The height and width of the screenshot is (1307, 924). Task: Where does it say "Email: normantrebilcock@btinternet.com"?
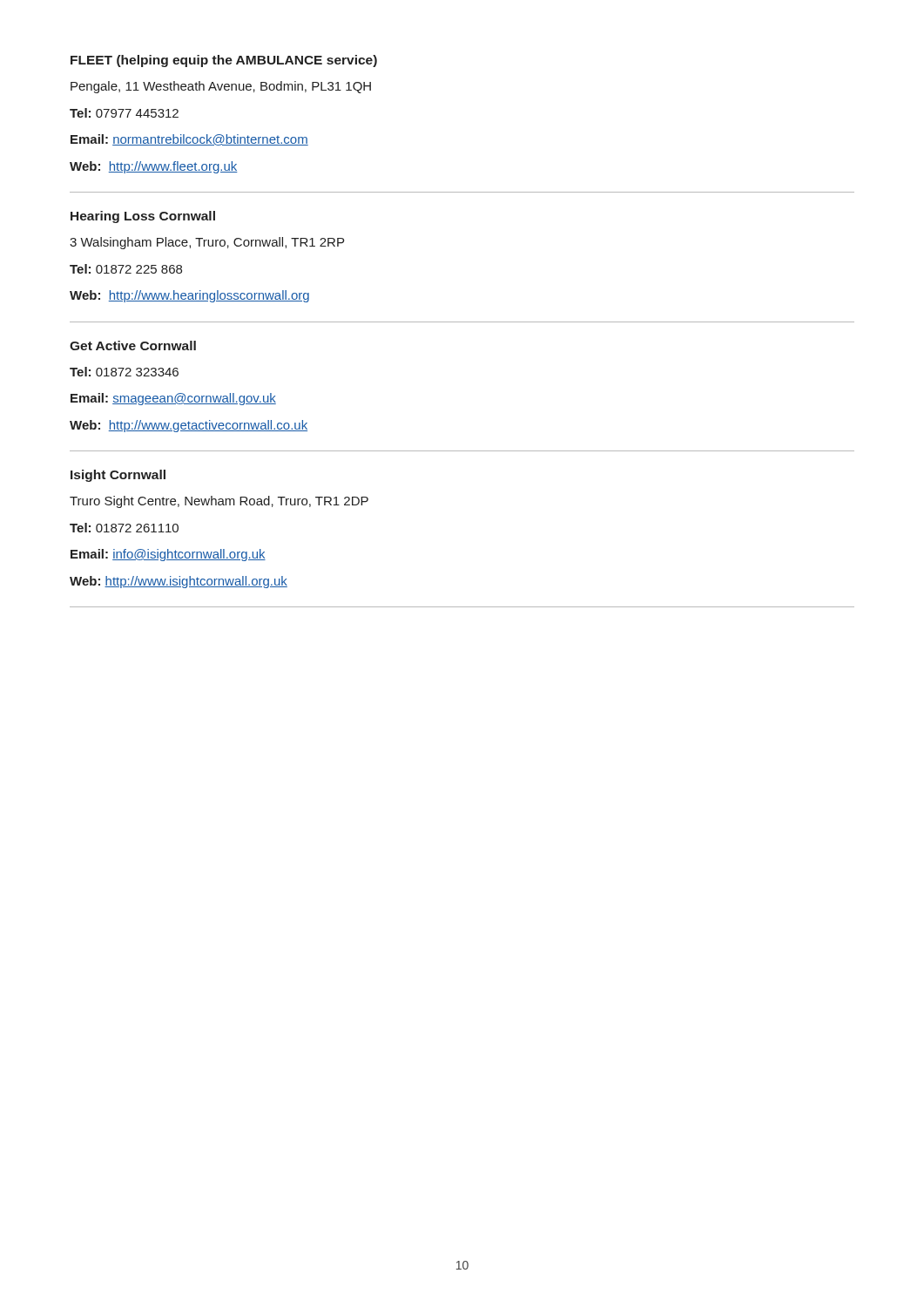tap(189, 140)
